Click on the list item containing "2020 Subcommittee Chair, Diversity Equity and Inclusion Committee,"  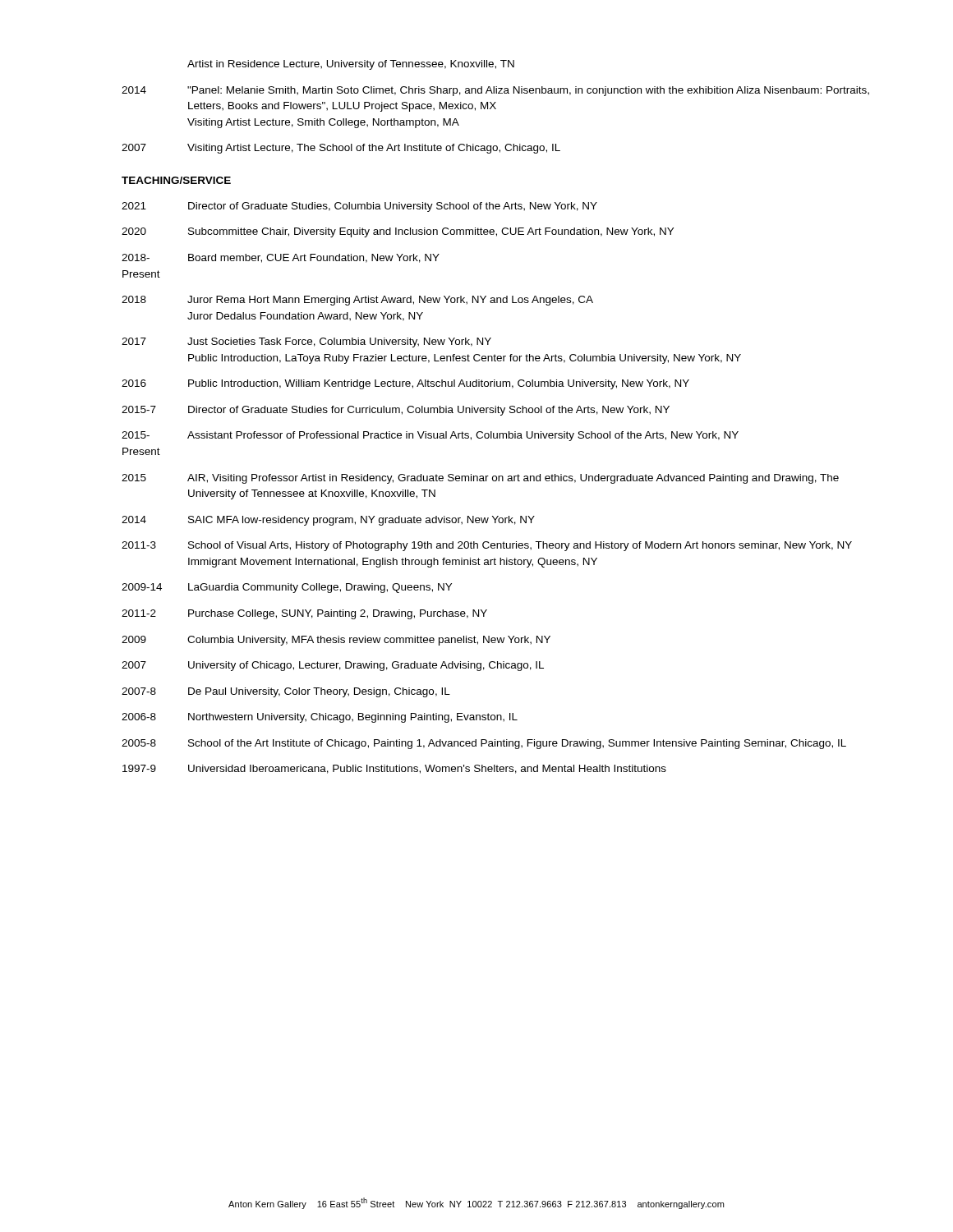(504, 232)
